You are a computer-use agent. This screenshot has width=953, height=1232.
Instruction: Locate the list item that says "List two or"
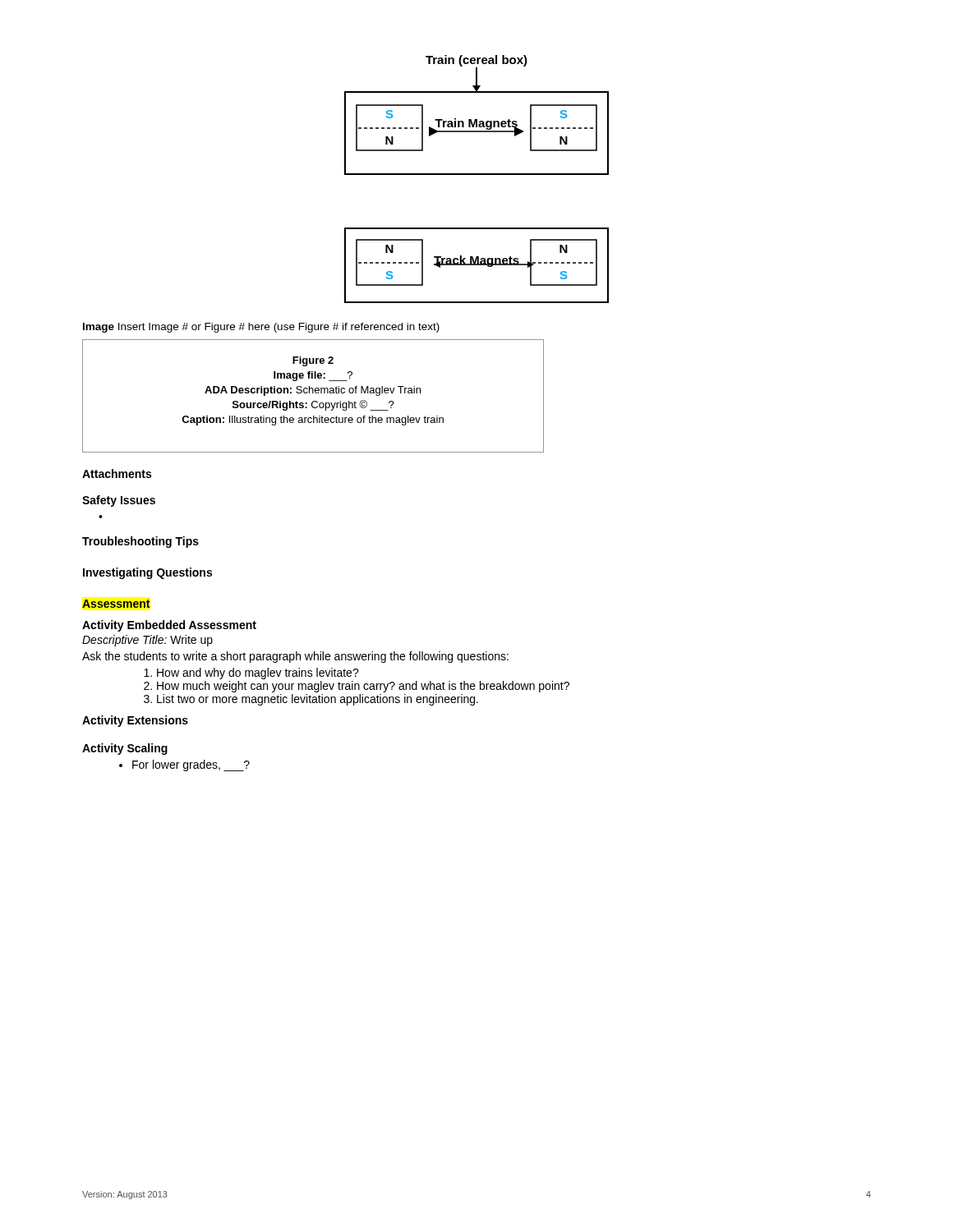(x=318, y=699)
